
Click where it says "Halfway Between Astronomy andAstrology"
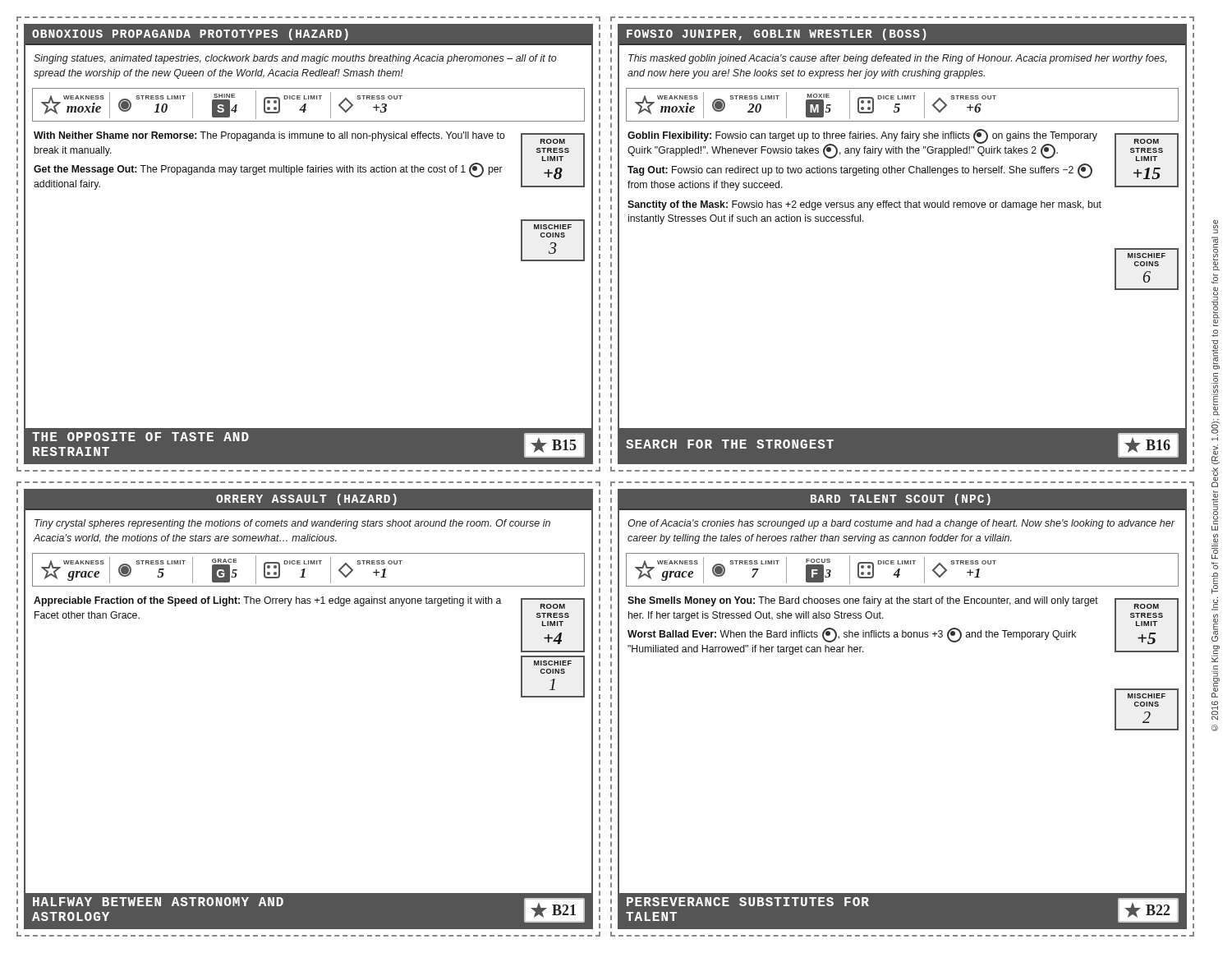(158, 910)
